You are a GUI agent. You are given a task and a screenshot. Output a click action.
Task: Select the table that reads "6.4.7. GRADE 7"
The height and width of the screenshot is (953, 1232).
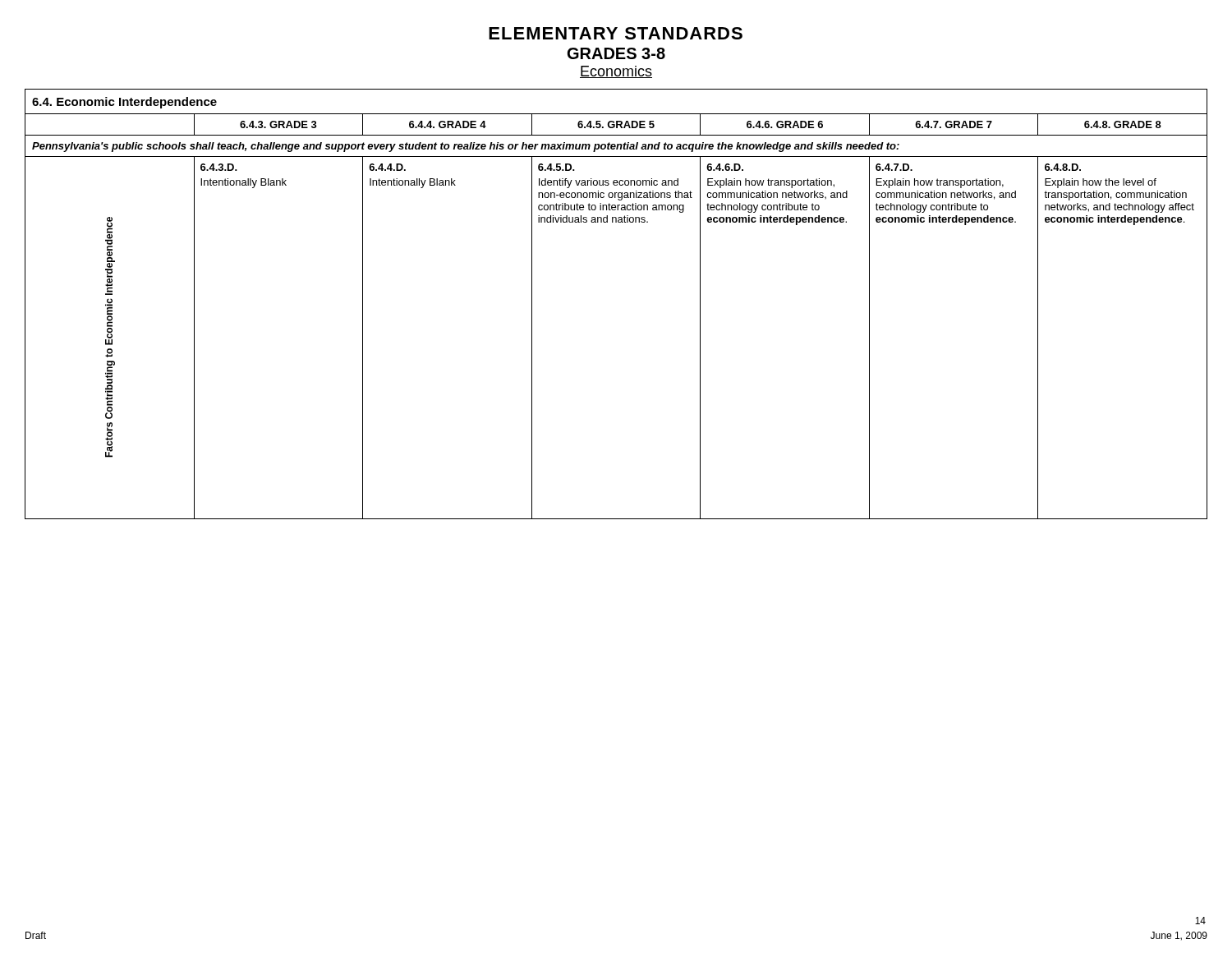click(x=616, y=304)
